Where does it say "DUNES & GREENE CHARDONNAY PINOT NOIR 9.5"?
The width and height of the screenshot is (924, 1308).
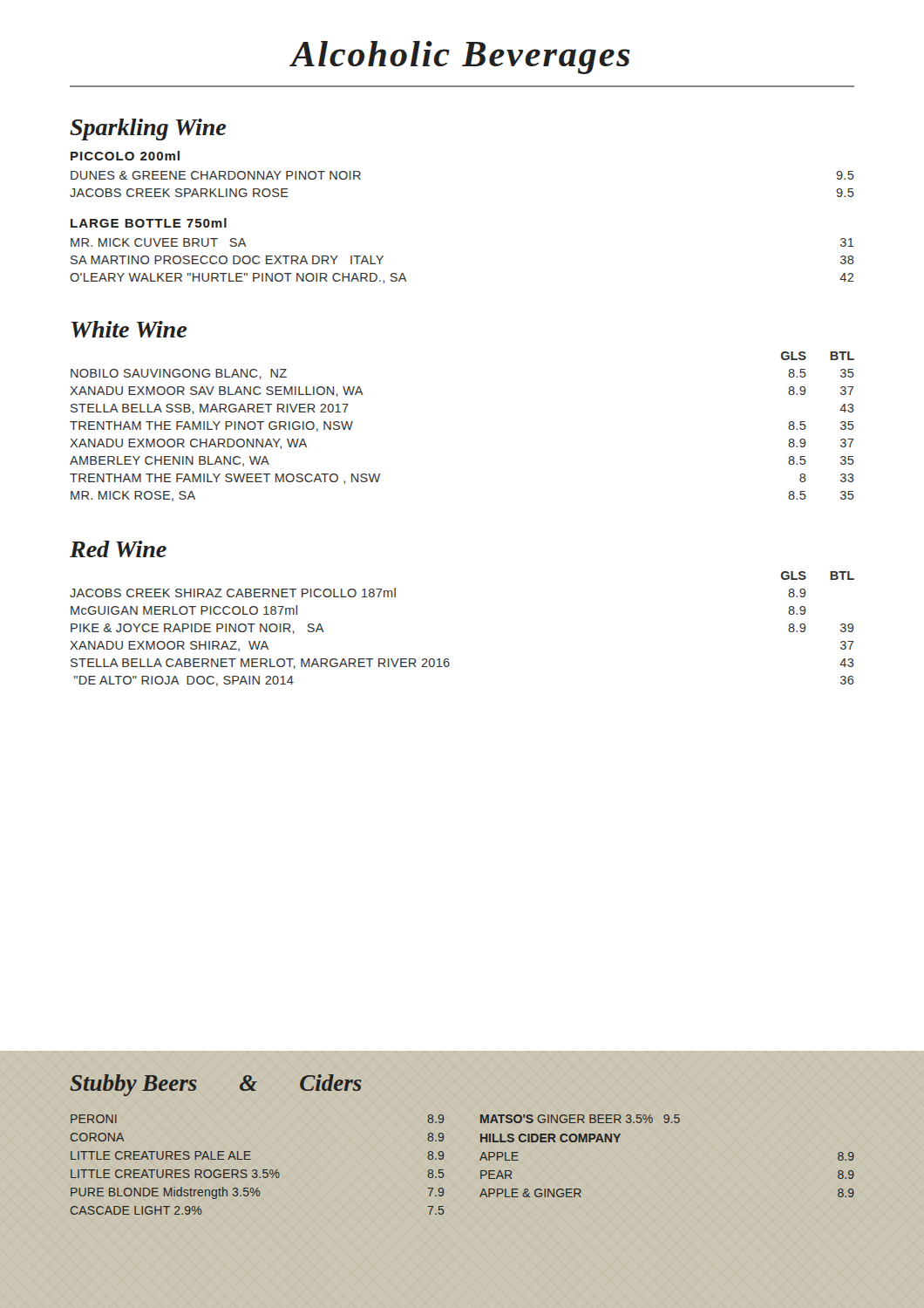(214, 174)
